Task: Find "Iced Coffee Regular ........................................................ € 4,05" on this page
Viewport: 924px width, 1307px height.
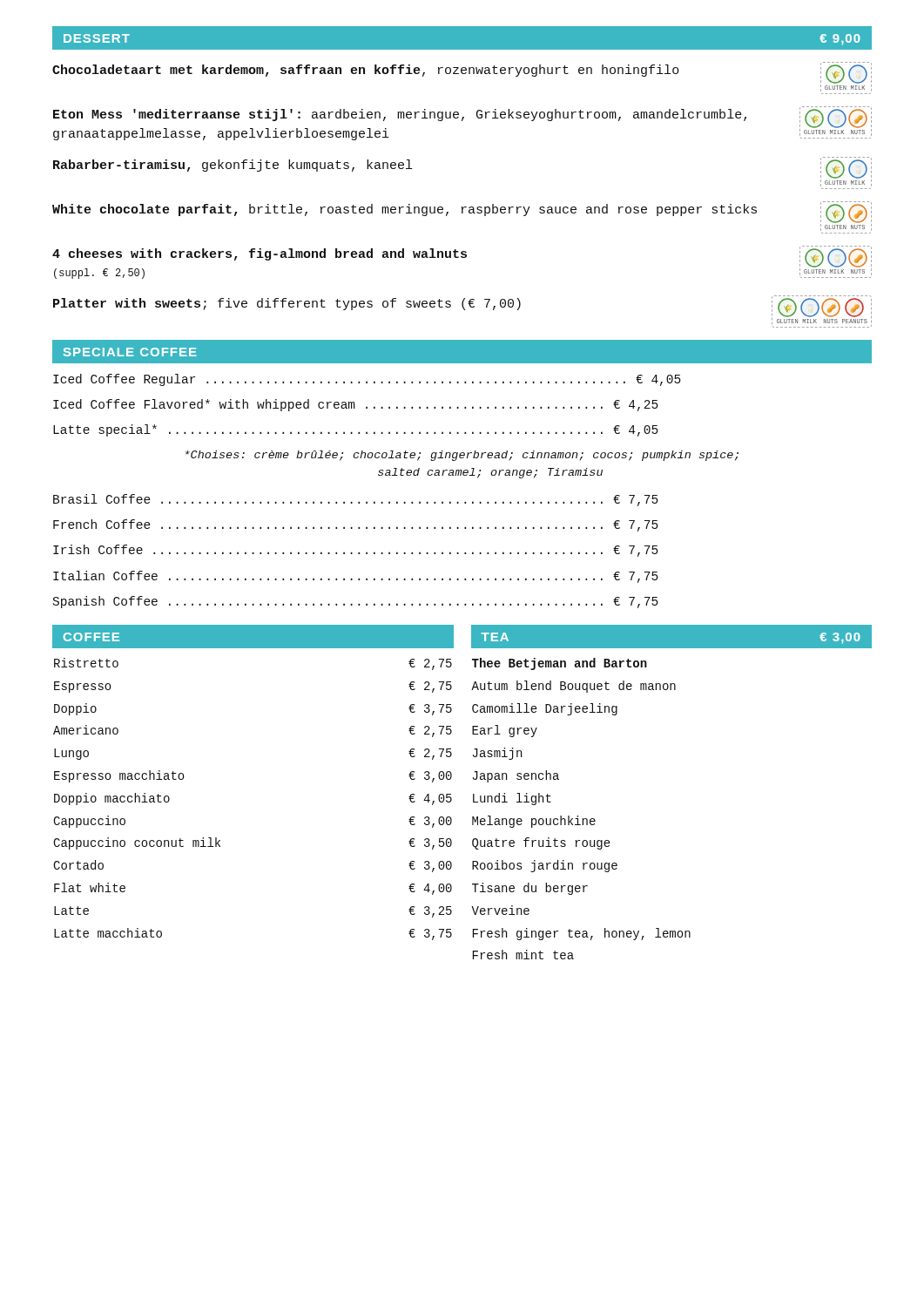Action: pyautogui.click(x=367, y=380)
